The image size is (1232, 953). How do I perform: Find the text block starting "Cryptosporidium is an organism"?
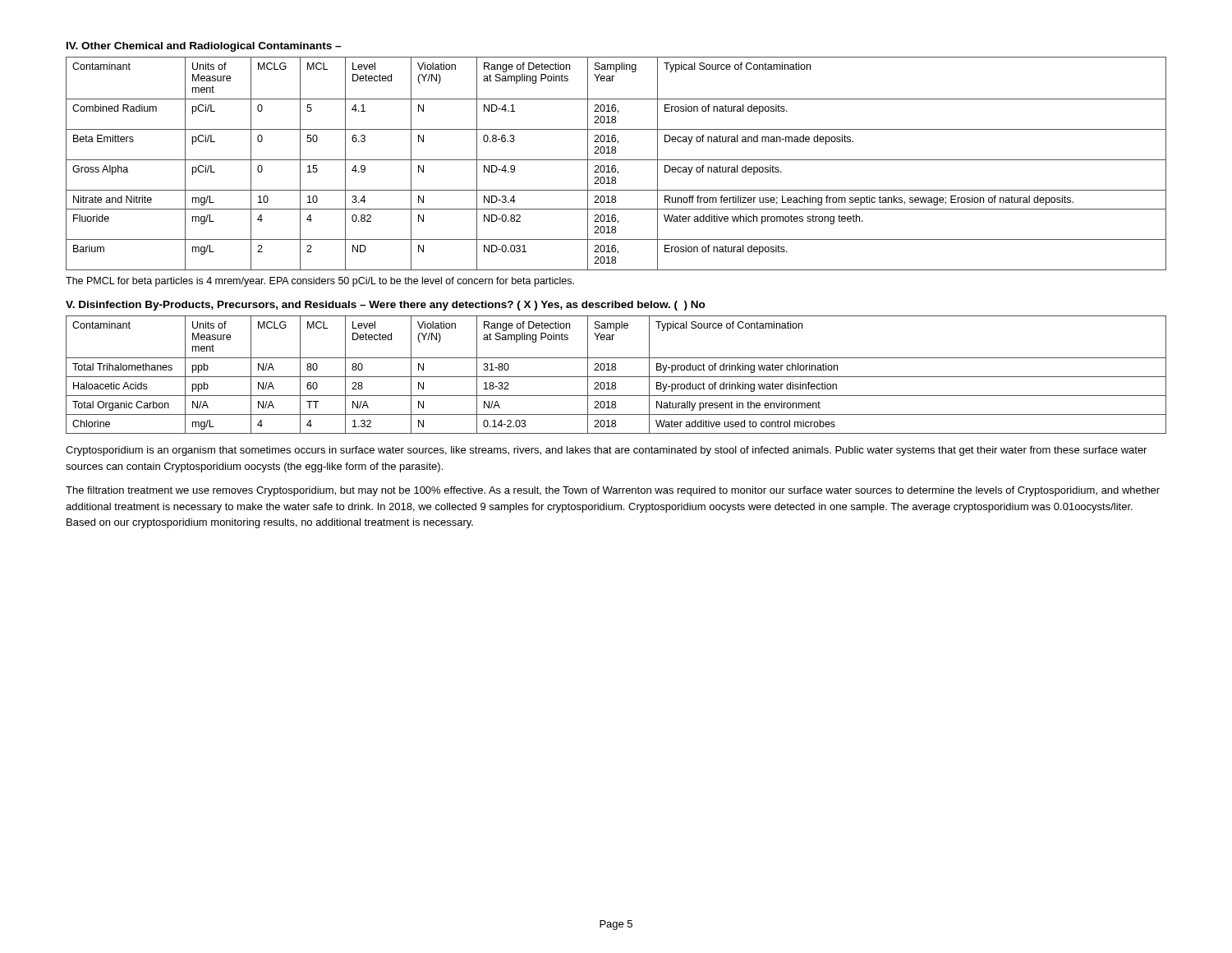pyautogui.click(x=606, y=458)
